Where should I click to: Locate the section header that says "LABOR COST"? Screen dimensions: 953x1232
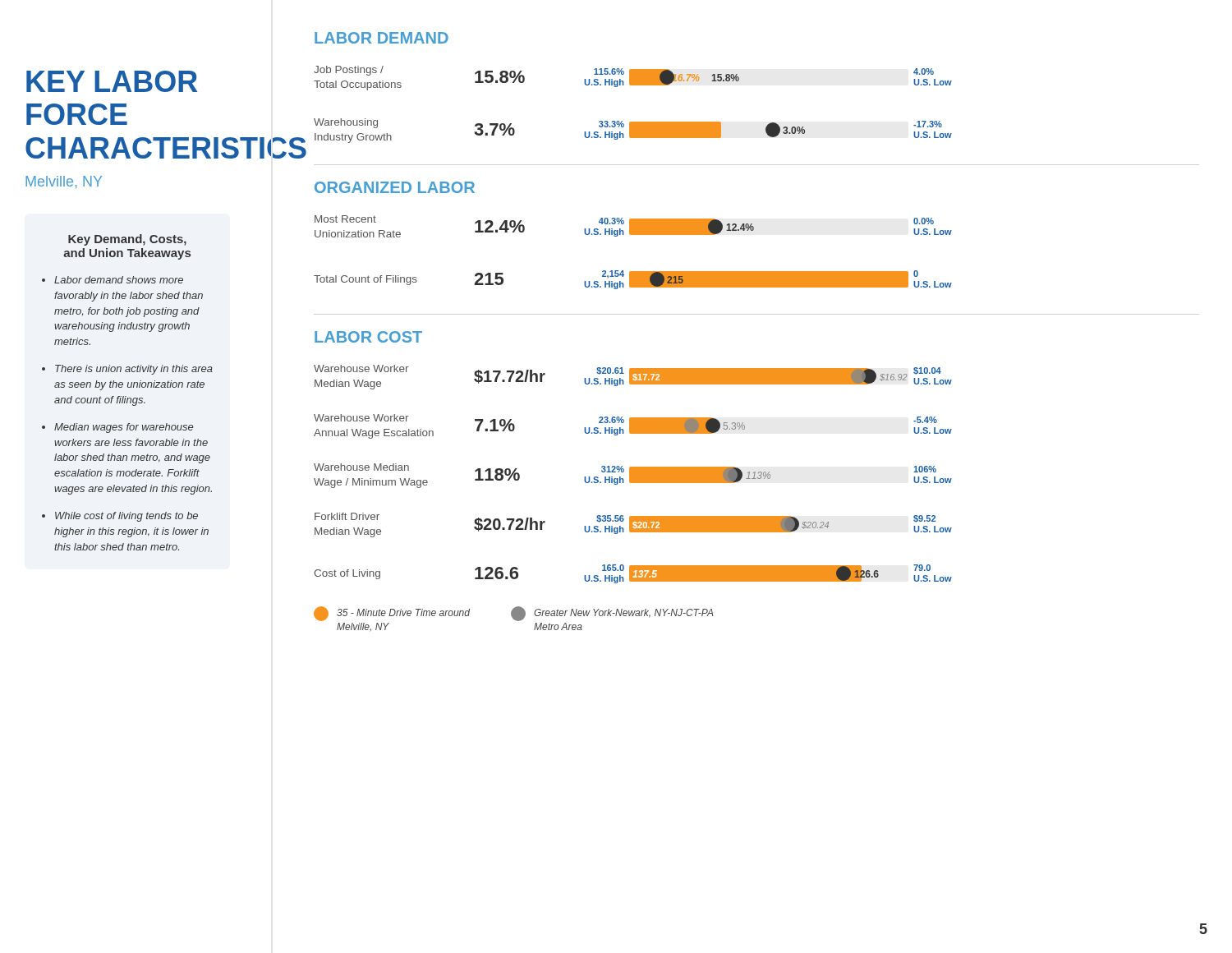(368, 337)
